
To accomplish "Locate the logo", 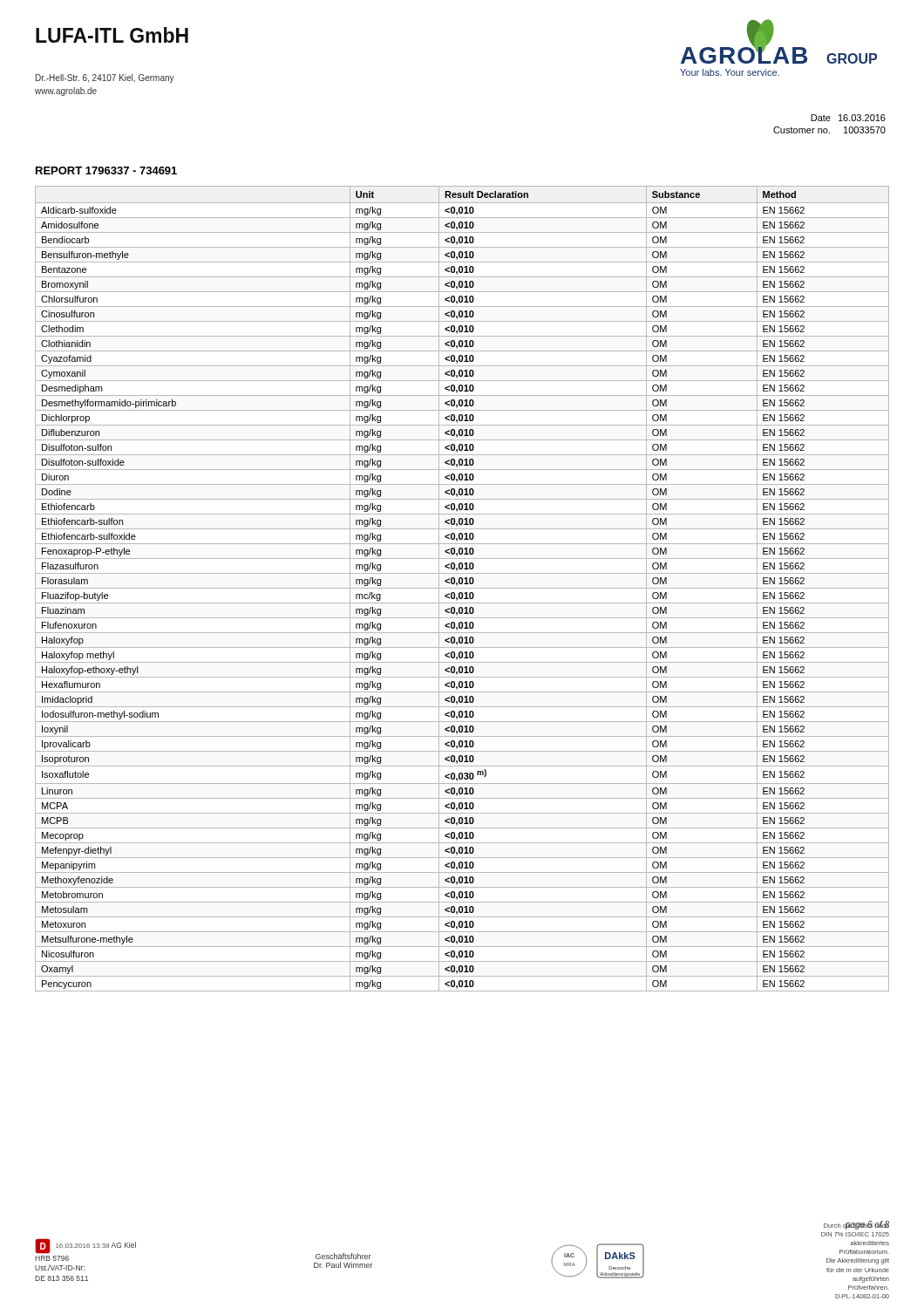I will click(x=785, y=47).
